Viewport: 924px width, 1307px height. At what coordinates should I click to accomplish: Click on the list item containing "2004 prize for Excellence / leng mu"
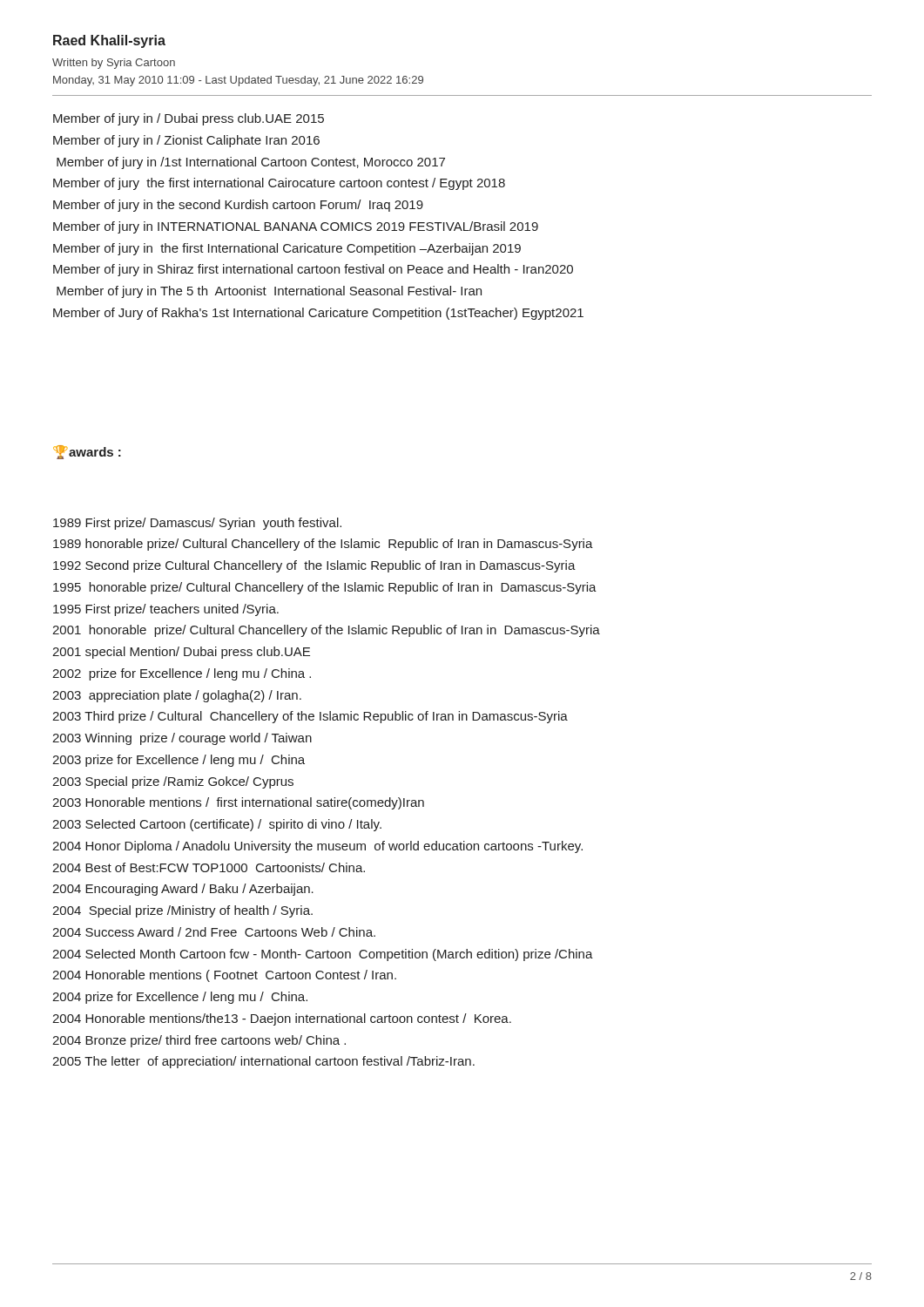tap(180, 996)
